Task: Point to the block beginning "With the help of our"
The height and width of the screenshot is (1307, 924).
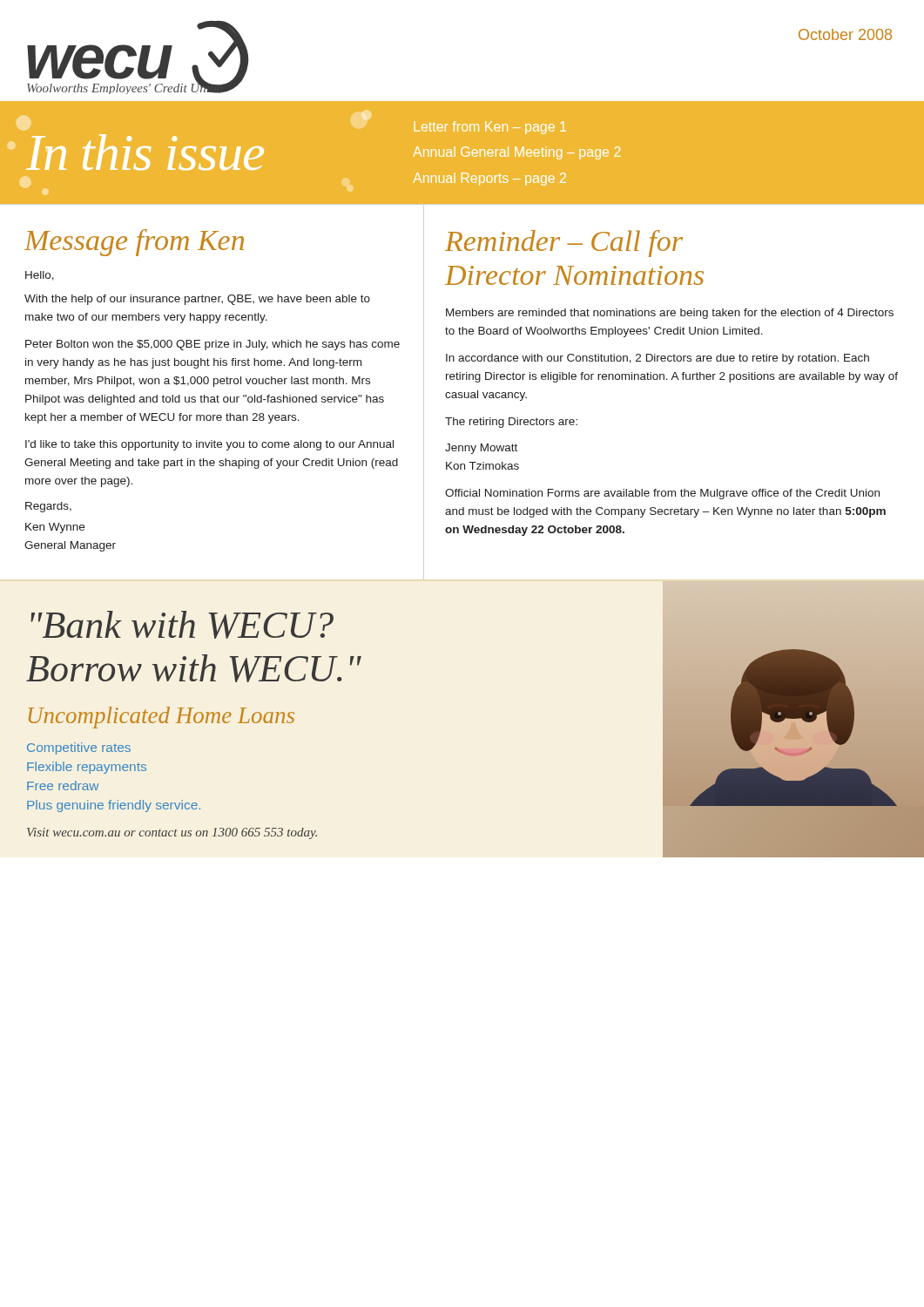Action: click(197, 308)
